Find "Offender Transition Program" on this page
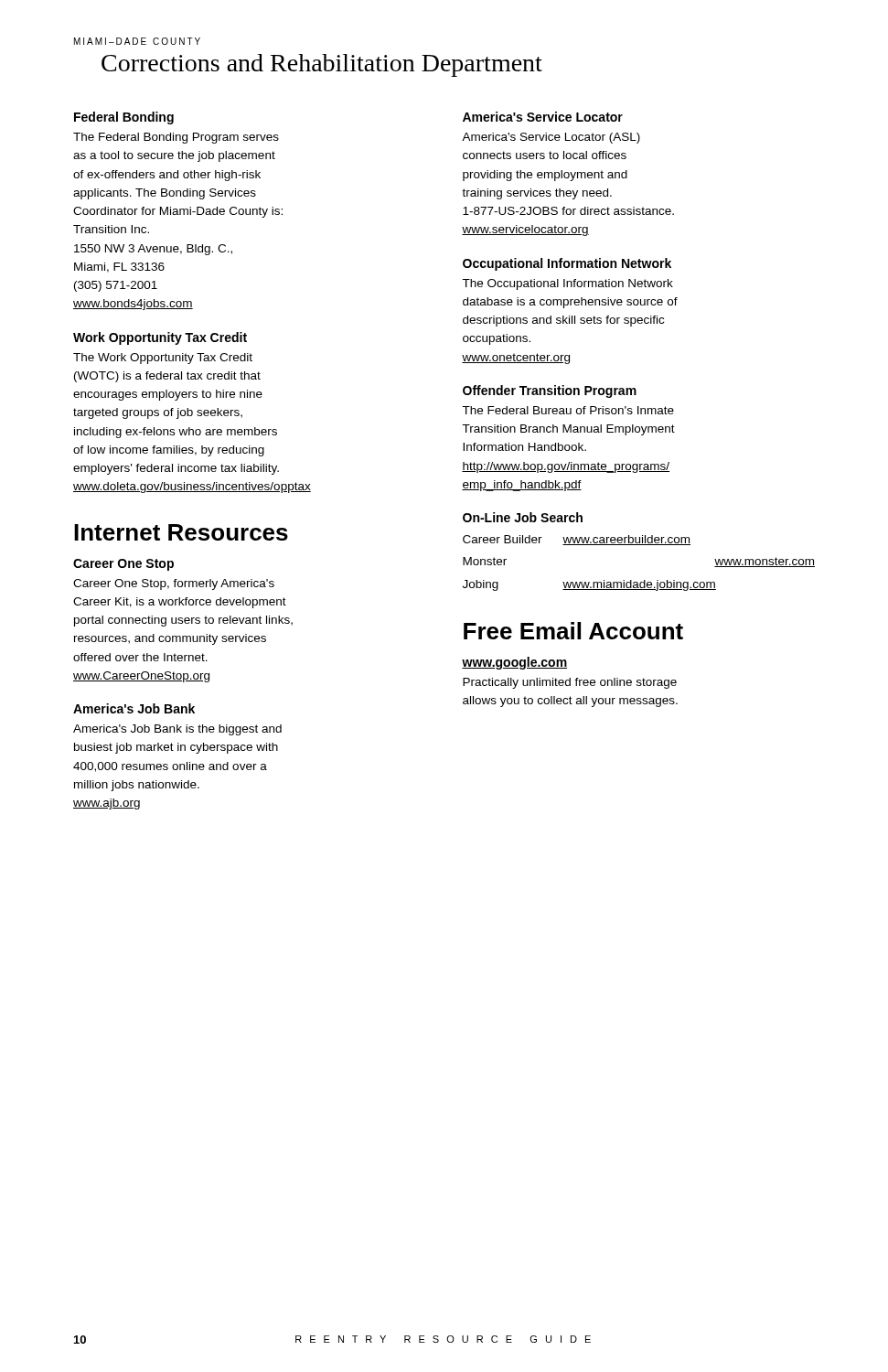The image size is (888, 1372). 639,390
